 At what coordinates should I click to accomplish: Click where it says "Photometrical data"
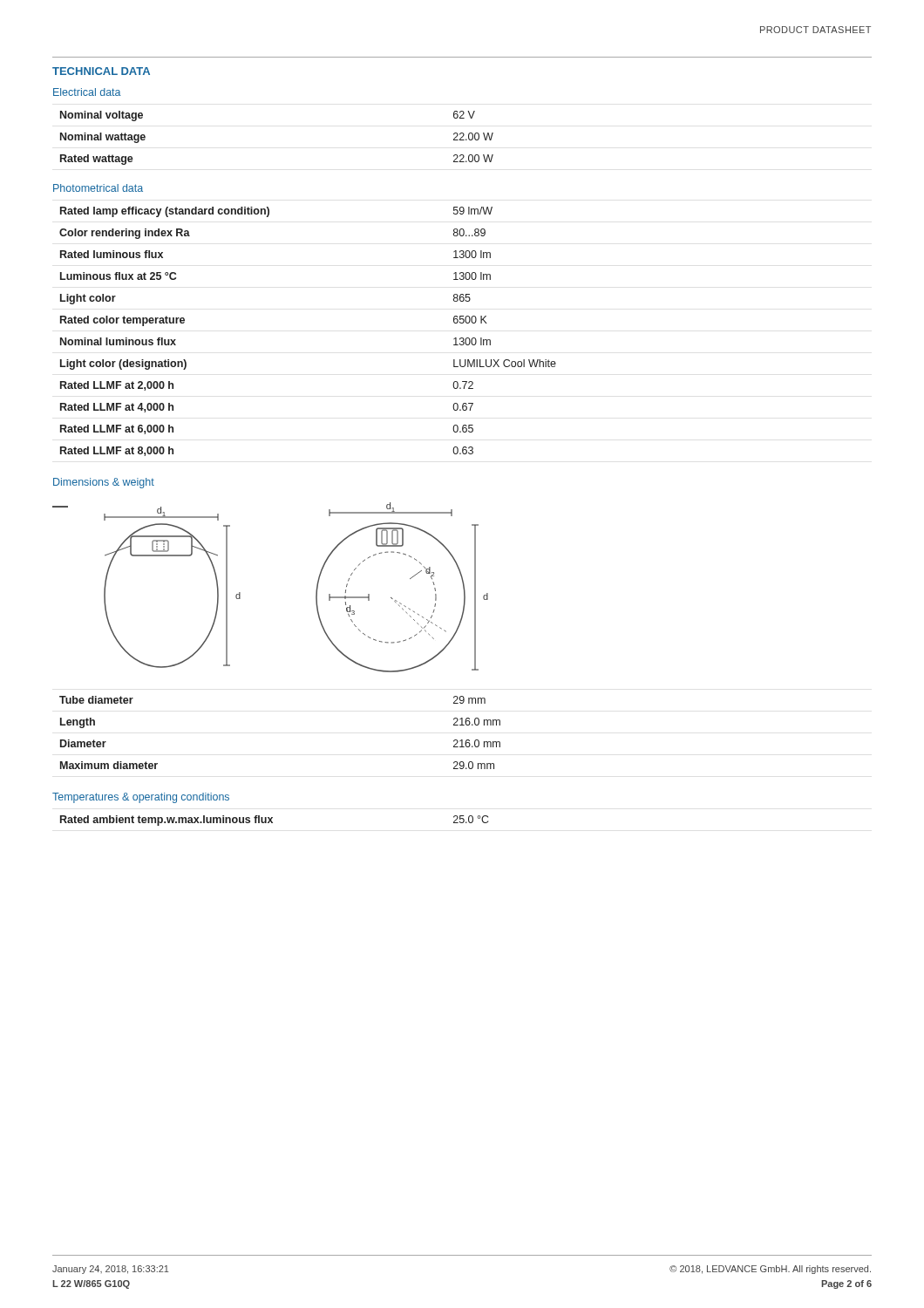coord(98,188)
